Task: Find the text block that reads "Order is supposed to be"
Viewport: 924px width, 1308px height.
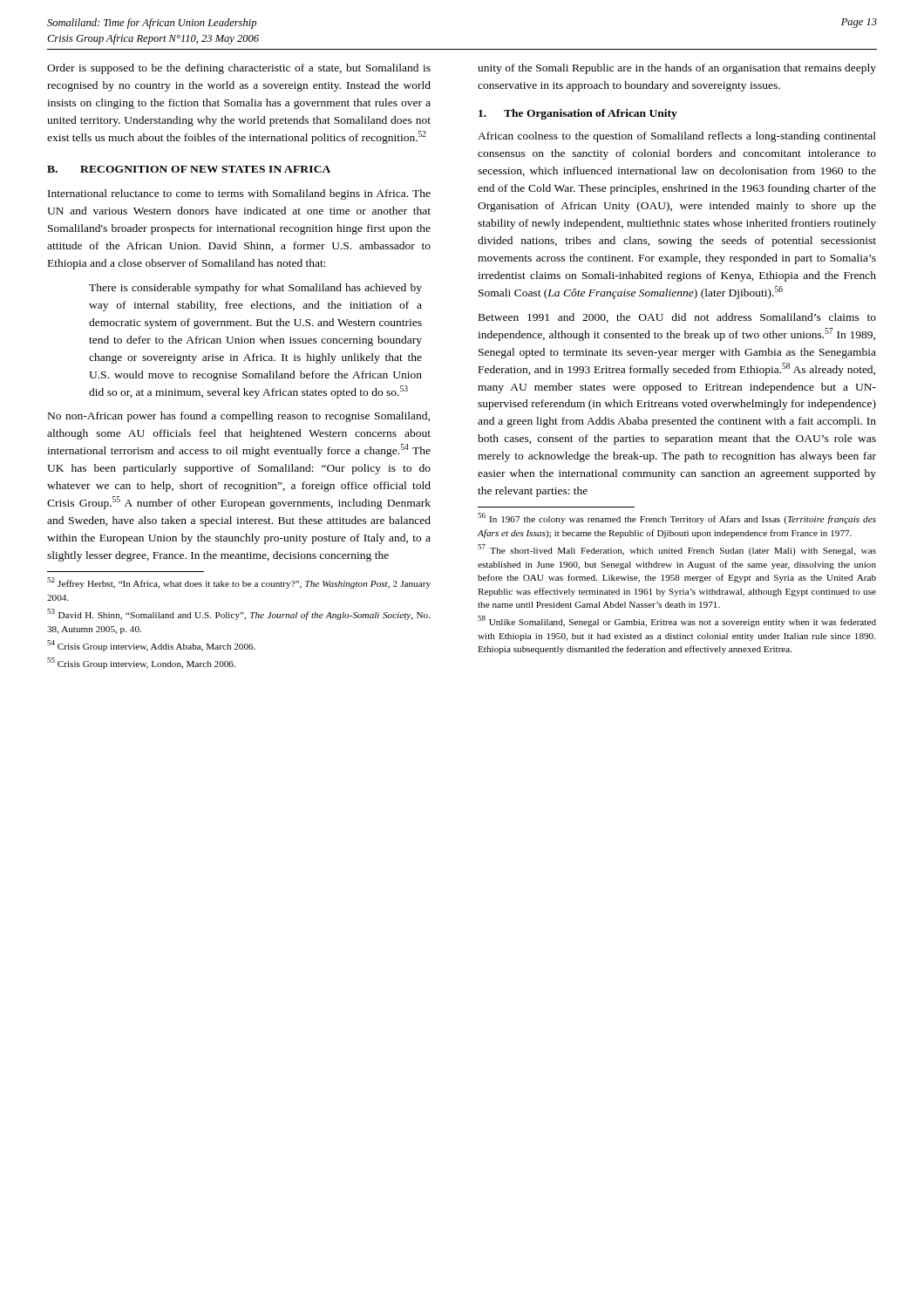Action: point(239,103)
